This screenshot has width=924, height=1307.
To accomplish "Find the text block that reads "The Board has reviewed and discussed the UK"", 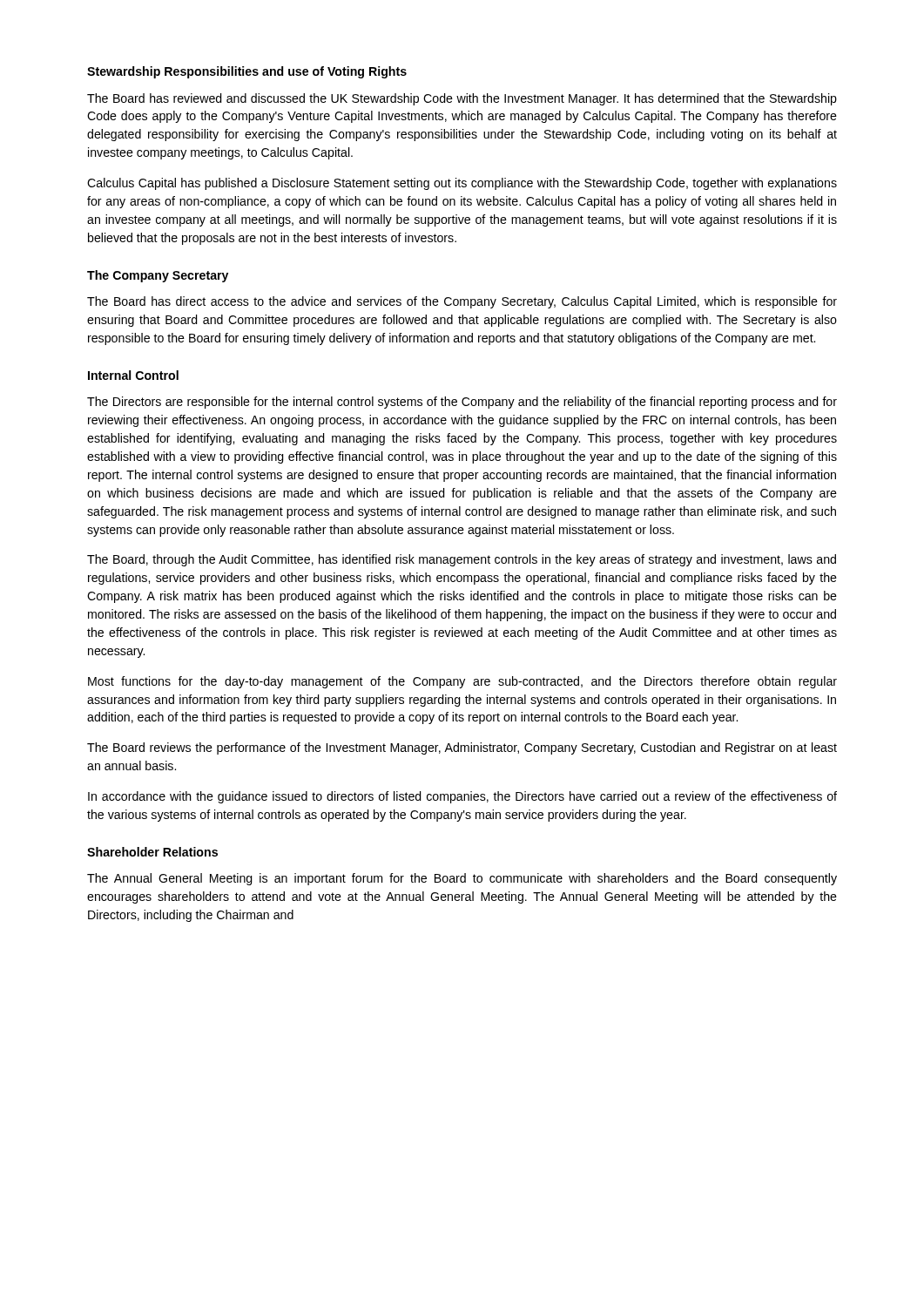I will click(x=462, y=125).
